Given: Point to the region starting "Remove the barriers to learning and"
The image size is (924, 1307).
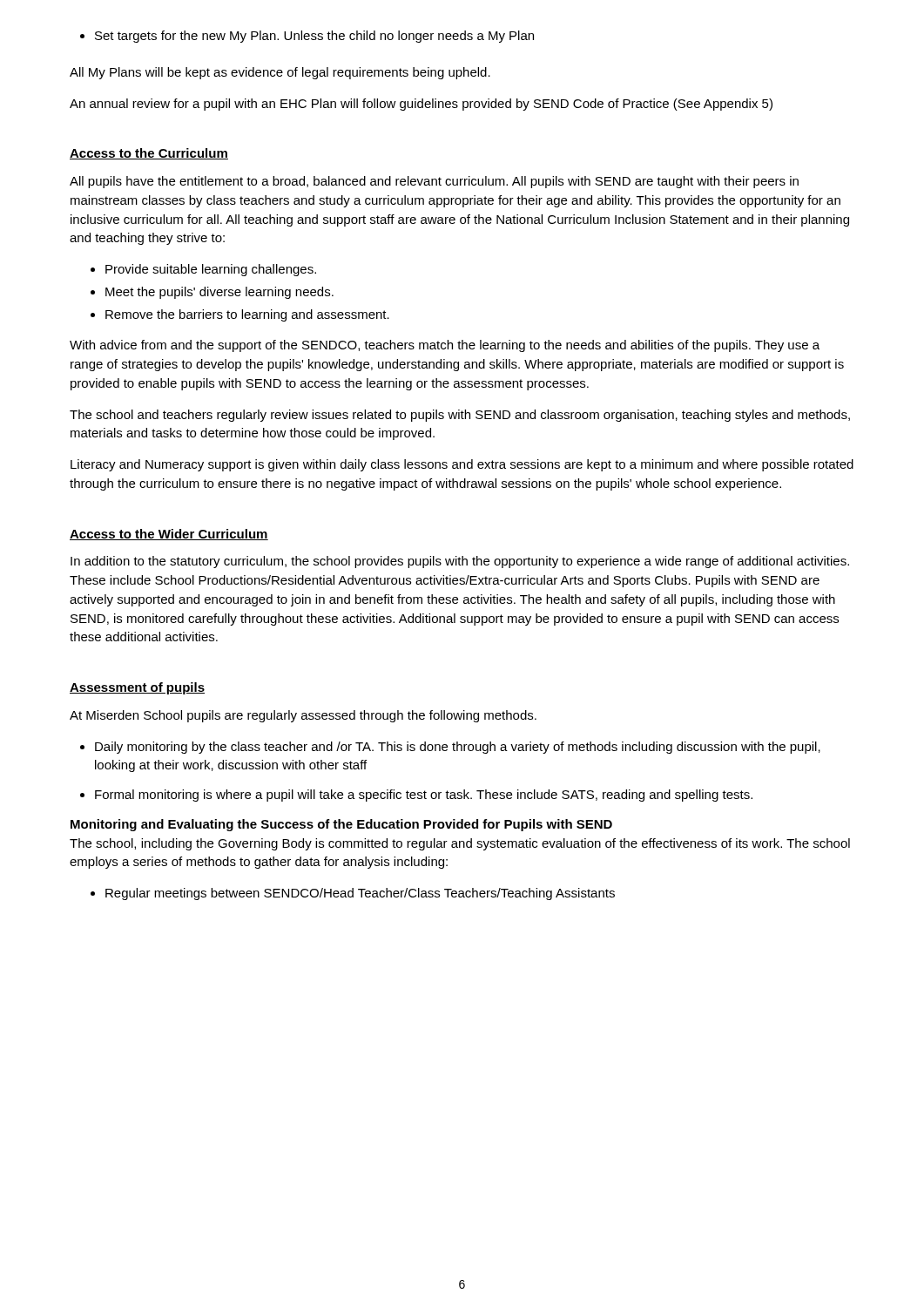Looking at the screenshot, I should (240, 315).
